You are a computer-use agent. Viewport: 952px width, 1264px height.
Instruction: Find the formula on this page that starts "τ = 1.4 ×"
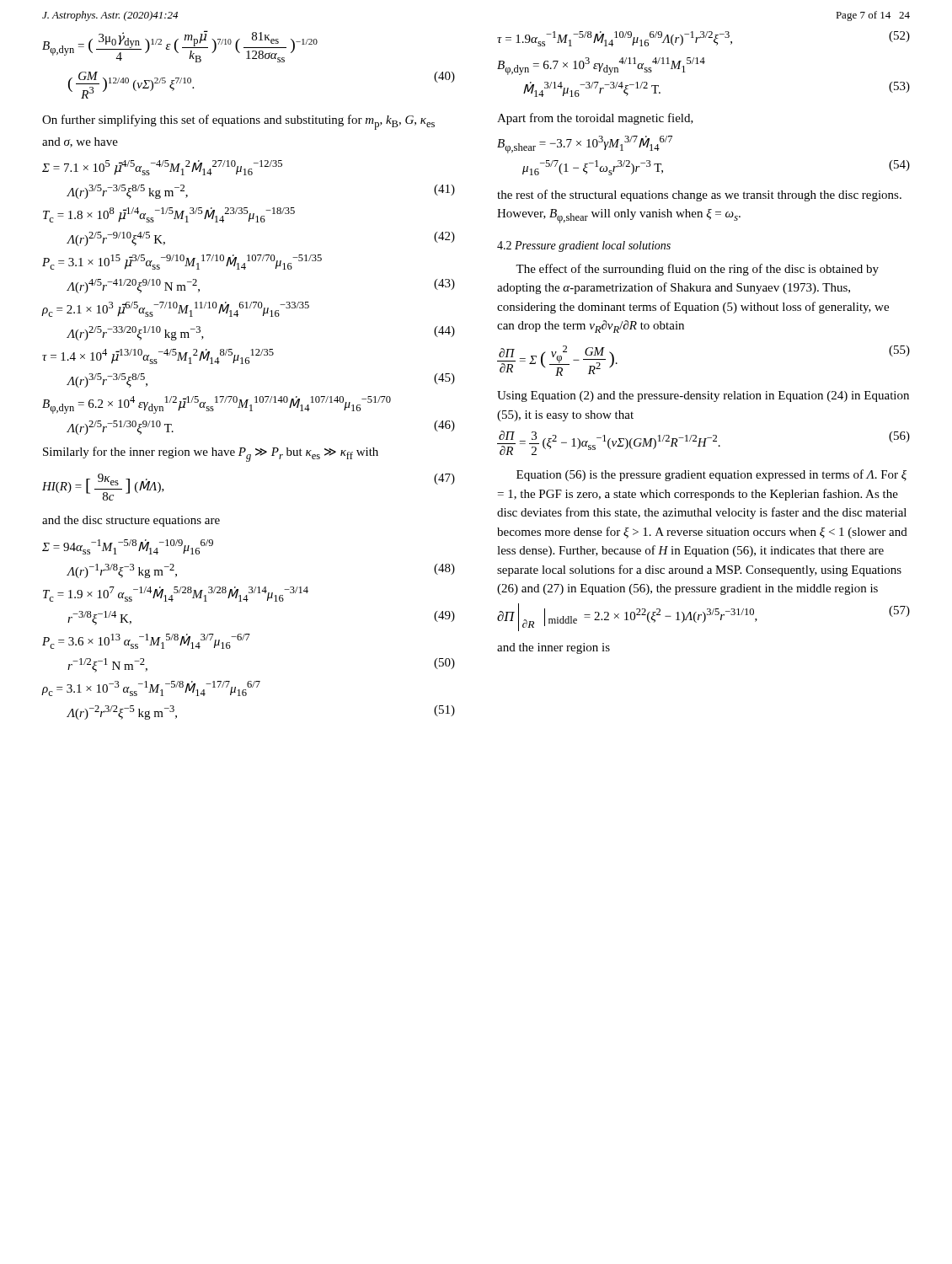pyautogui.click(x=249, y=368)
